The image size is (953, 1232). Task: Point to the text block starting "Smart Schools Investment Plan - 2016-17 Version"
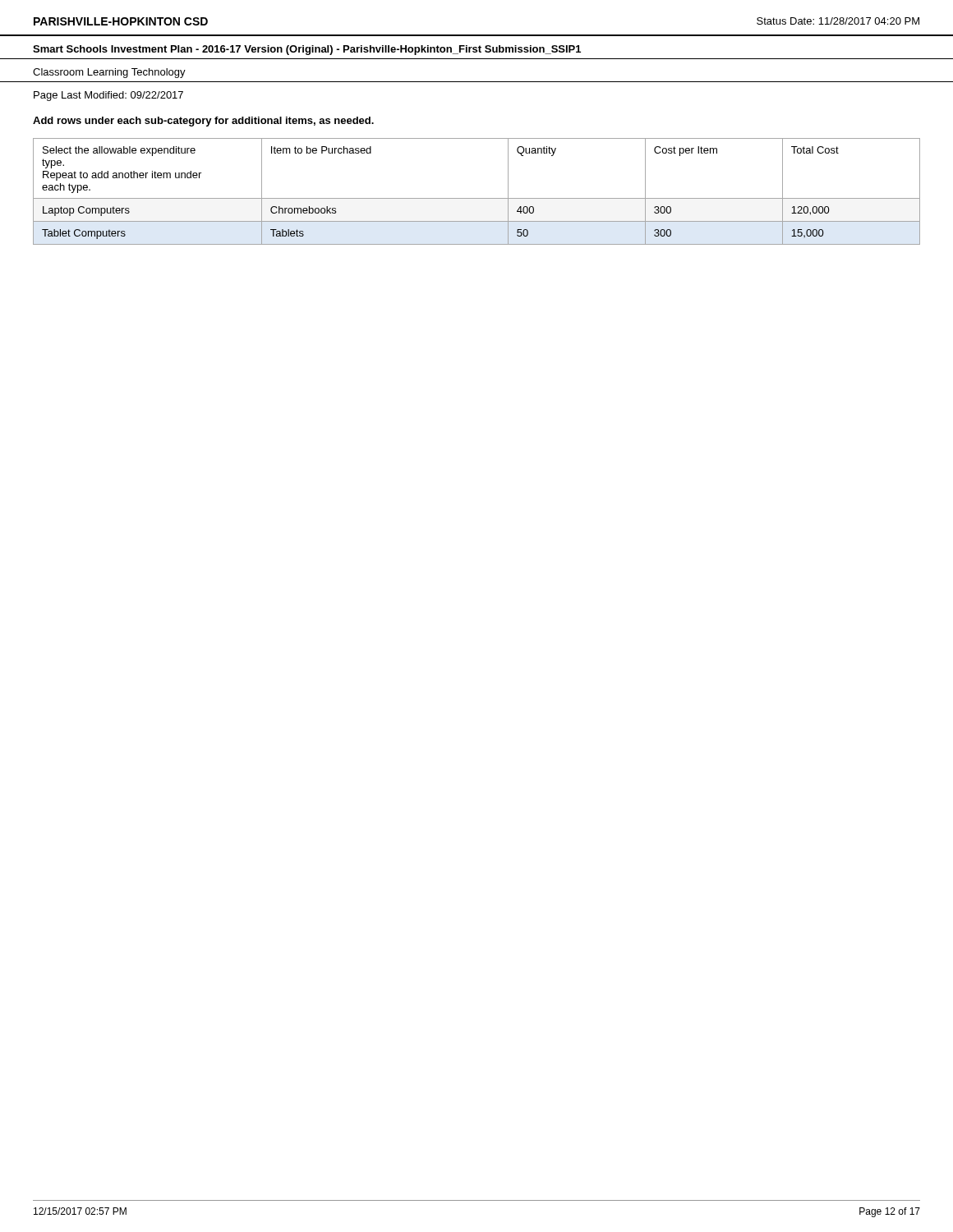pos(307,49)
